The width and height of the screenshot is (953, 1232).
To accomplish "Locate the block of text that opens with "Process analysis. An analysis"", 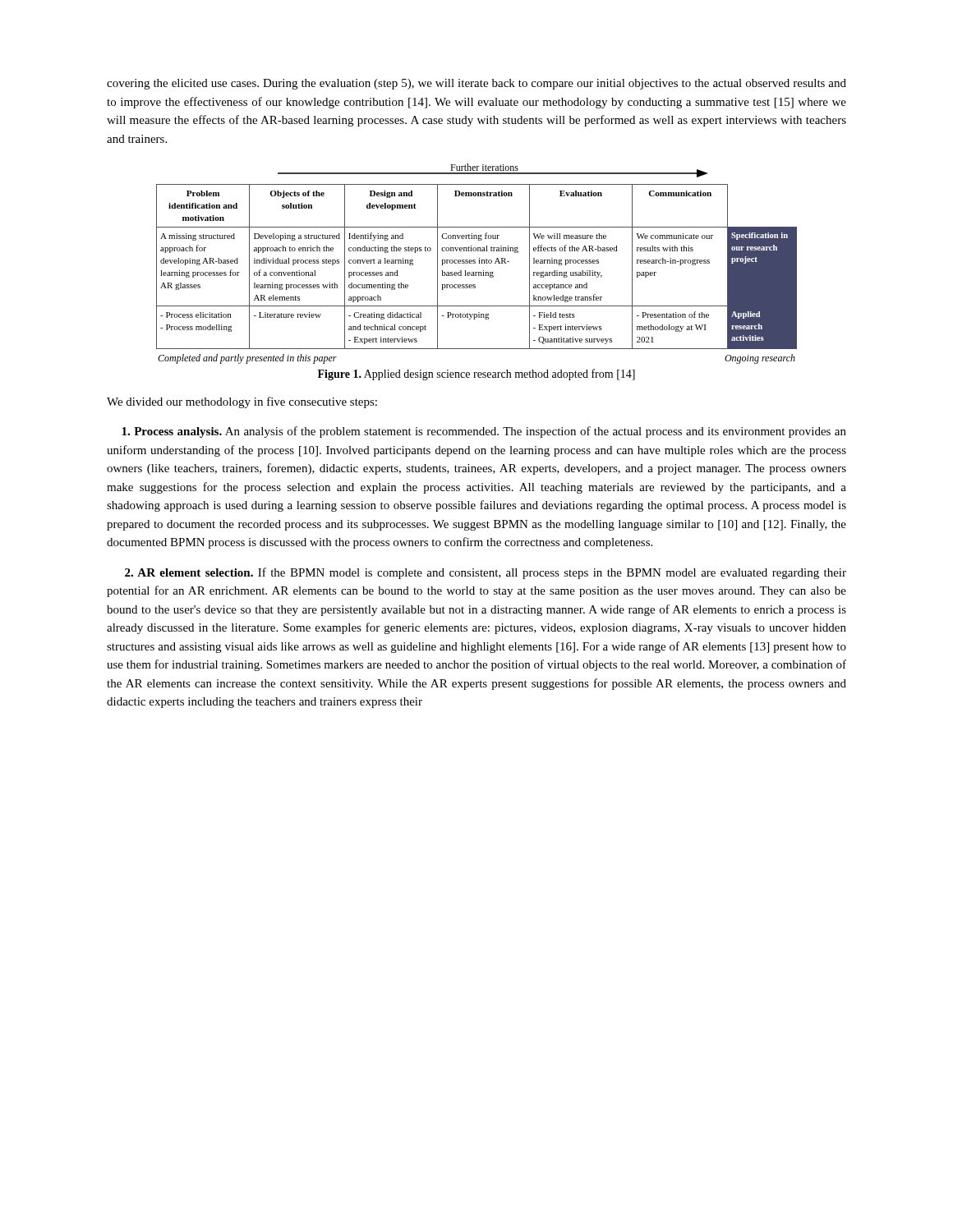I will [x=476, y=487].
